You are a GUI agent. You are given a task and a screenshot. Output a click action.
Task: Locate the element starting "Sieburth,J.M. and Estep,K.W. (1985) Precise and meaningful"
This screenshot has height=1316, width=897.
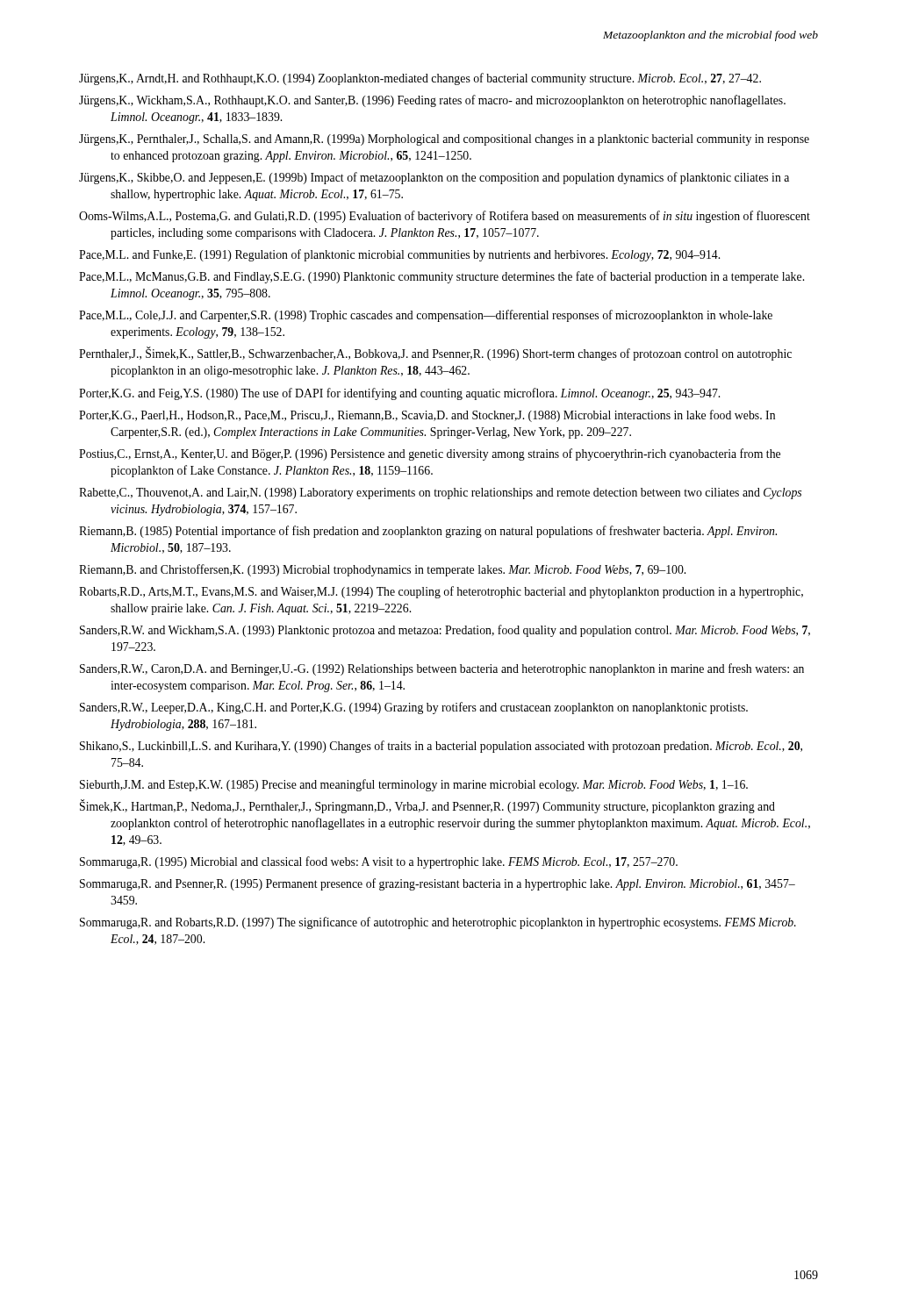coord(414,785)
